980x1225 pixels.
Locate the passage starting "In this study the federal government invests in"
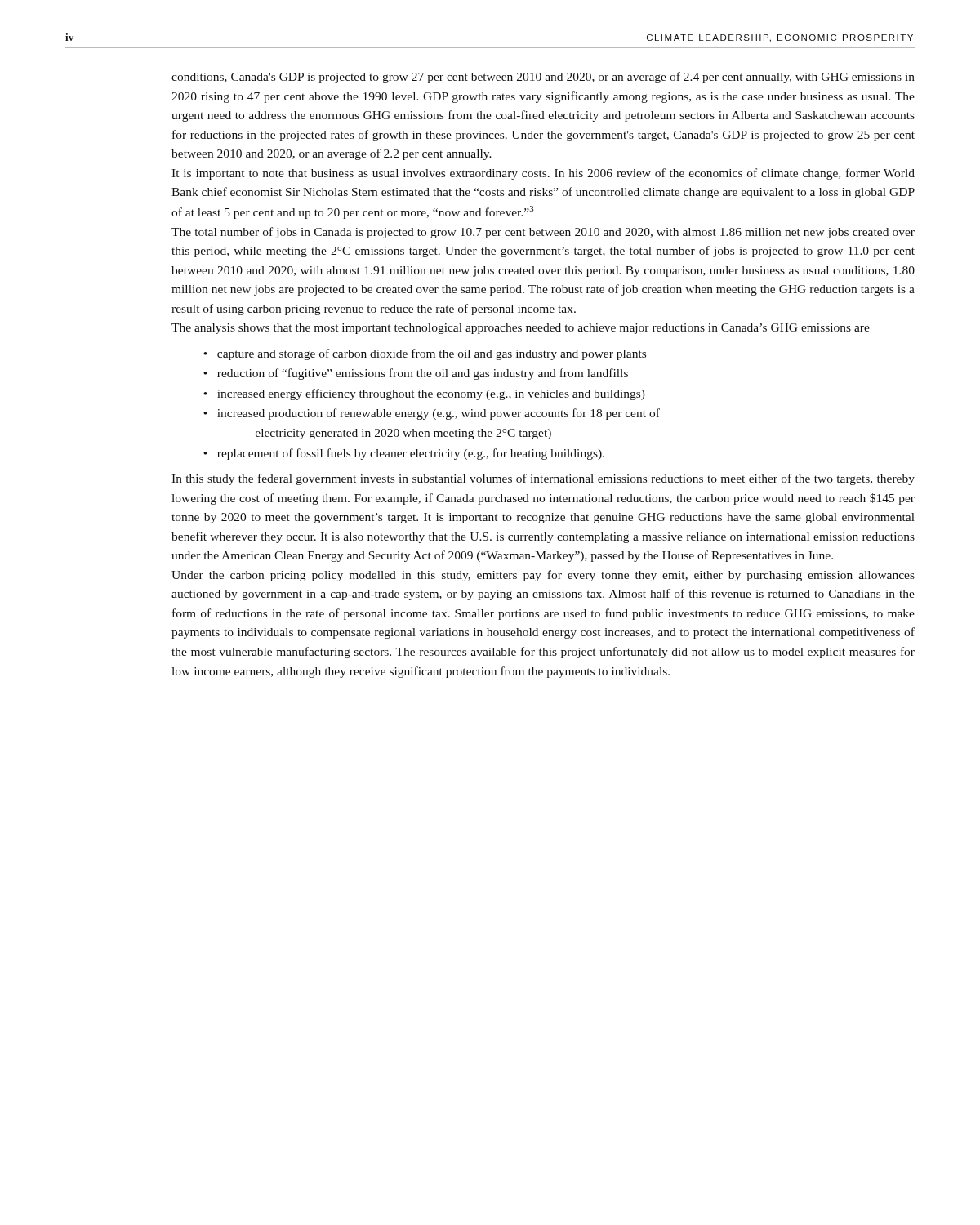point(543,517)
